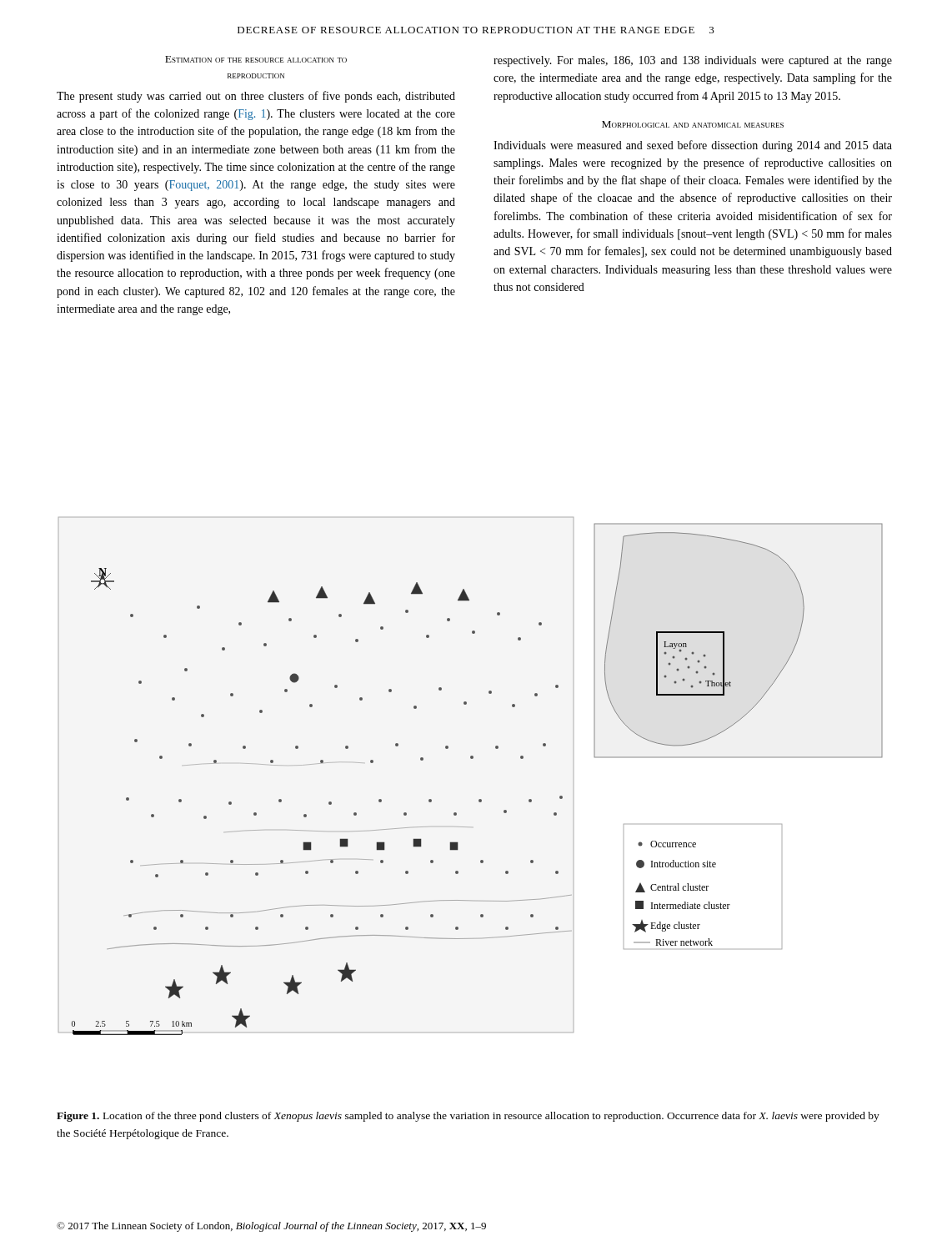The width and height of the screenshot is (952, 1251).
Task: Where is the section header that starts "Estimation of the resource allocation"?
Action: [x=256, y=67]
